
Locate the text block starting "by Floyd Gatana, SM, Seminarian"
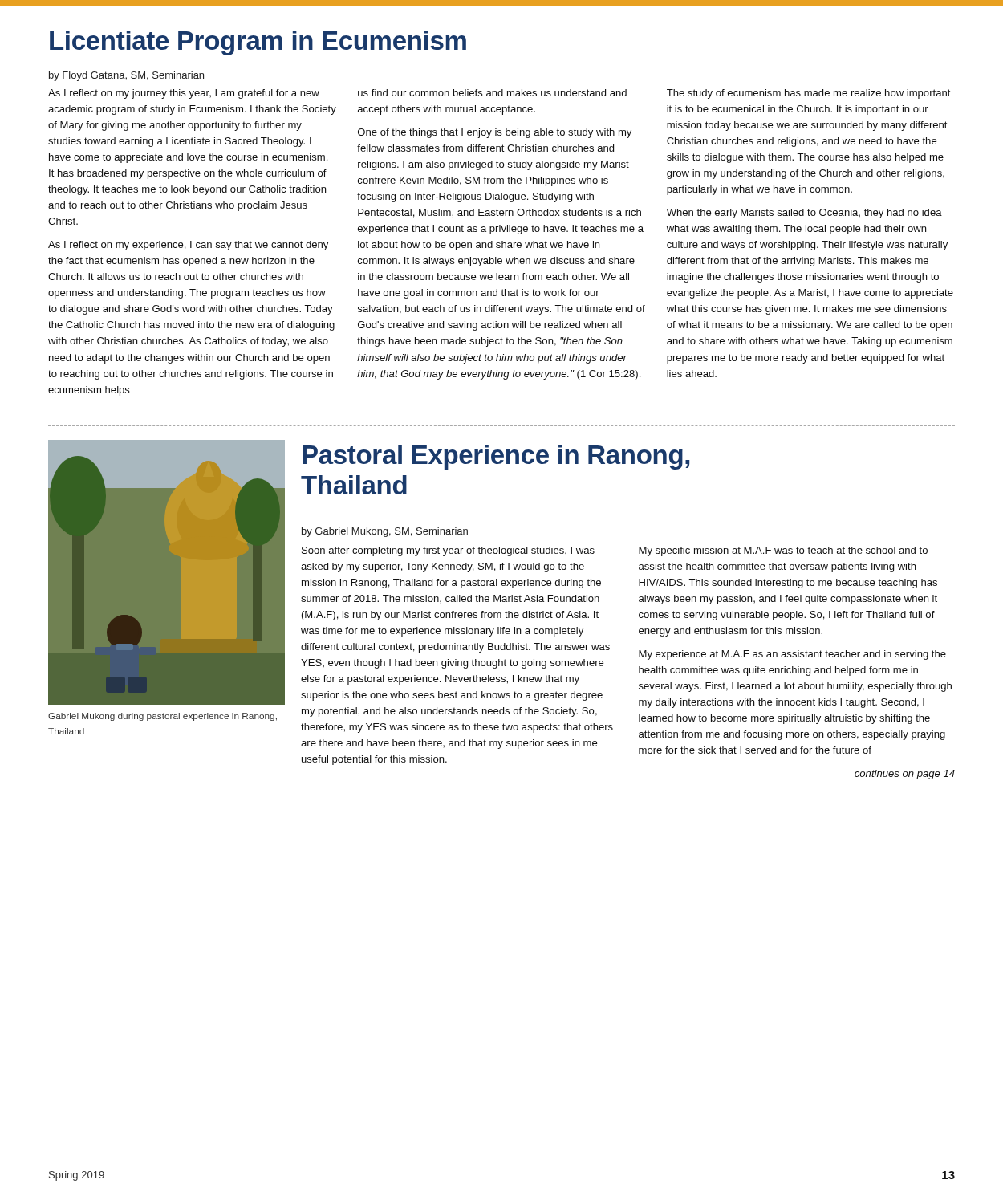tap(126, 75)
